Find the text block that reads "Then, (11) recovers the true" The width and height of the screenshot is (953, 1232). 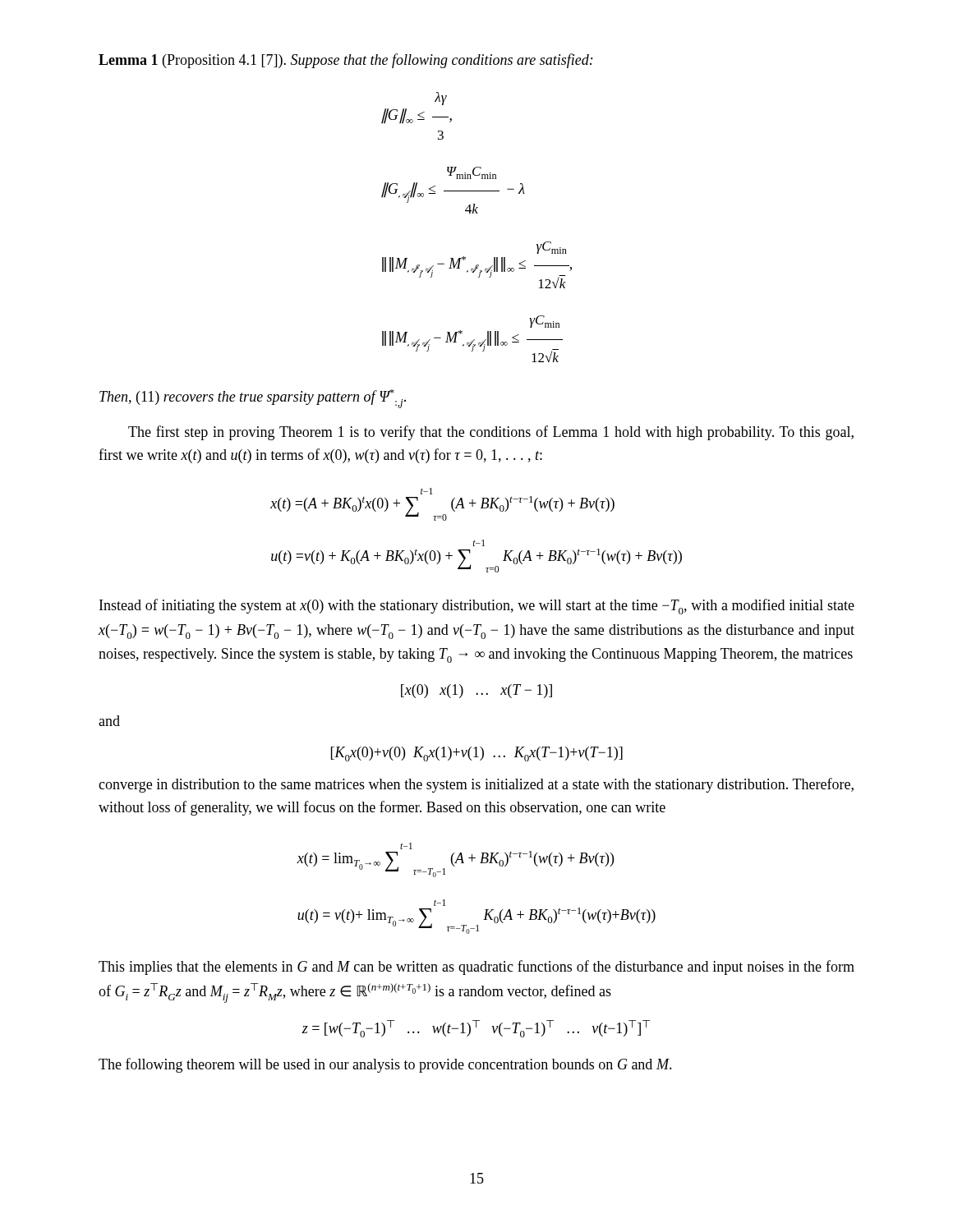pos(253,397)
